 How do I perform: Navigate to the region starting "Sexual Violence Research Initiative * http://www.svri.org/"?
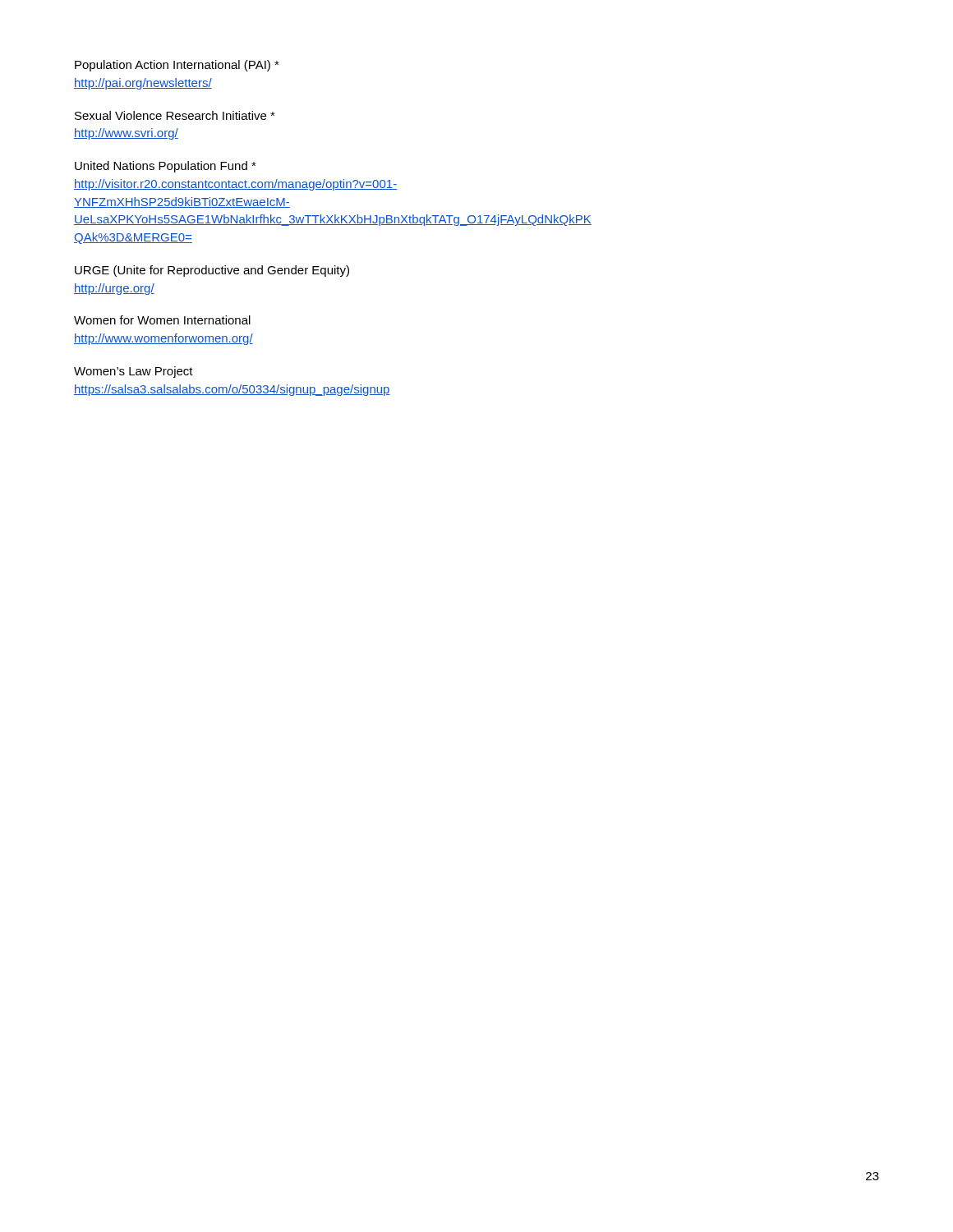(175, 124)
